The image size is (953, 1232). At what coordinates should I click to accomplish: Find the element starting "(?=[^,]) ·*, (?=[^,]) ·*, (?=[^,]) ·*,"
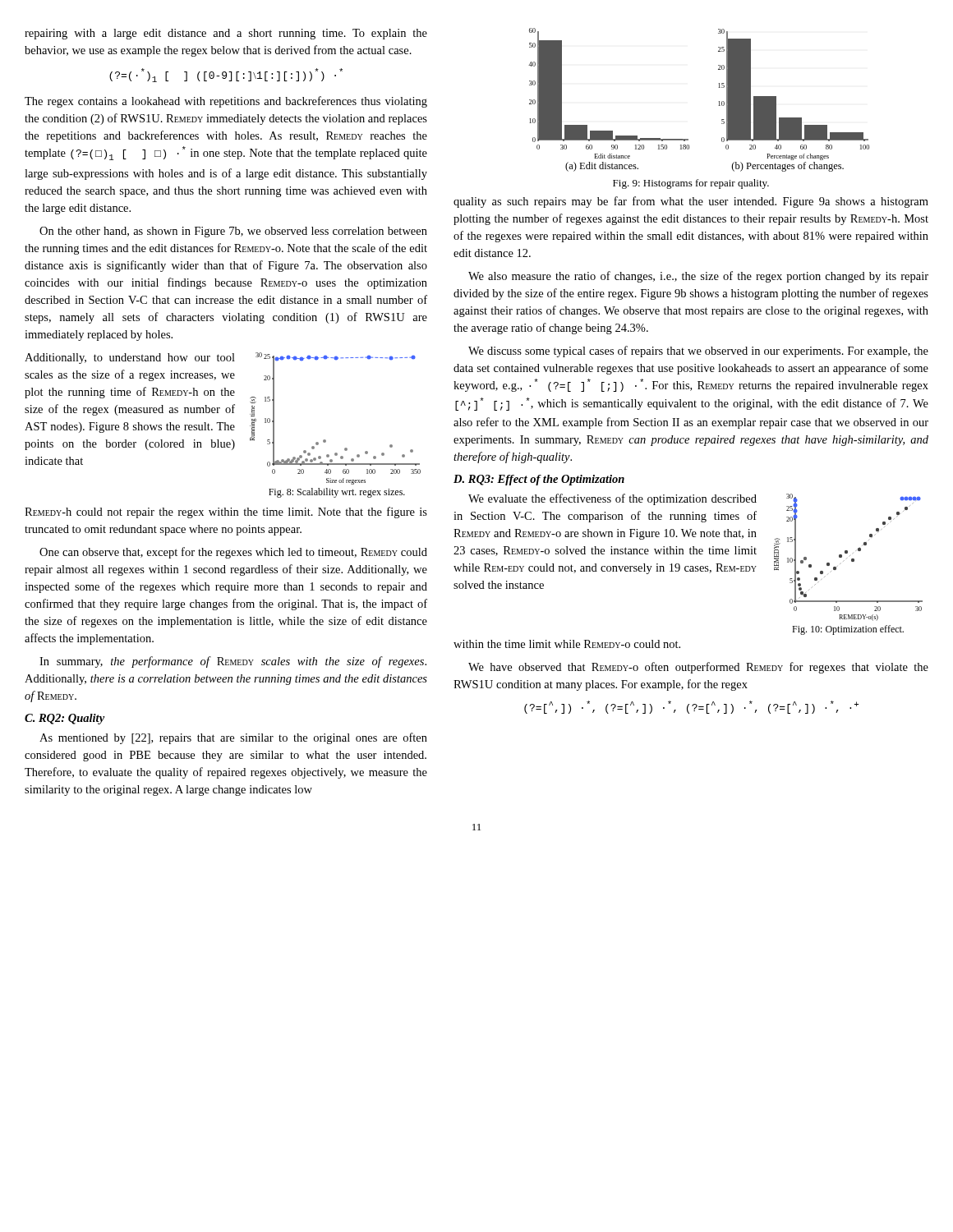(x=691, y=707)
